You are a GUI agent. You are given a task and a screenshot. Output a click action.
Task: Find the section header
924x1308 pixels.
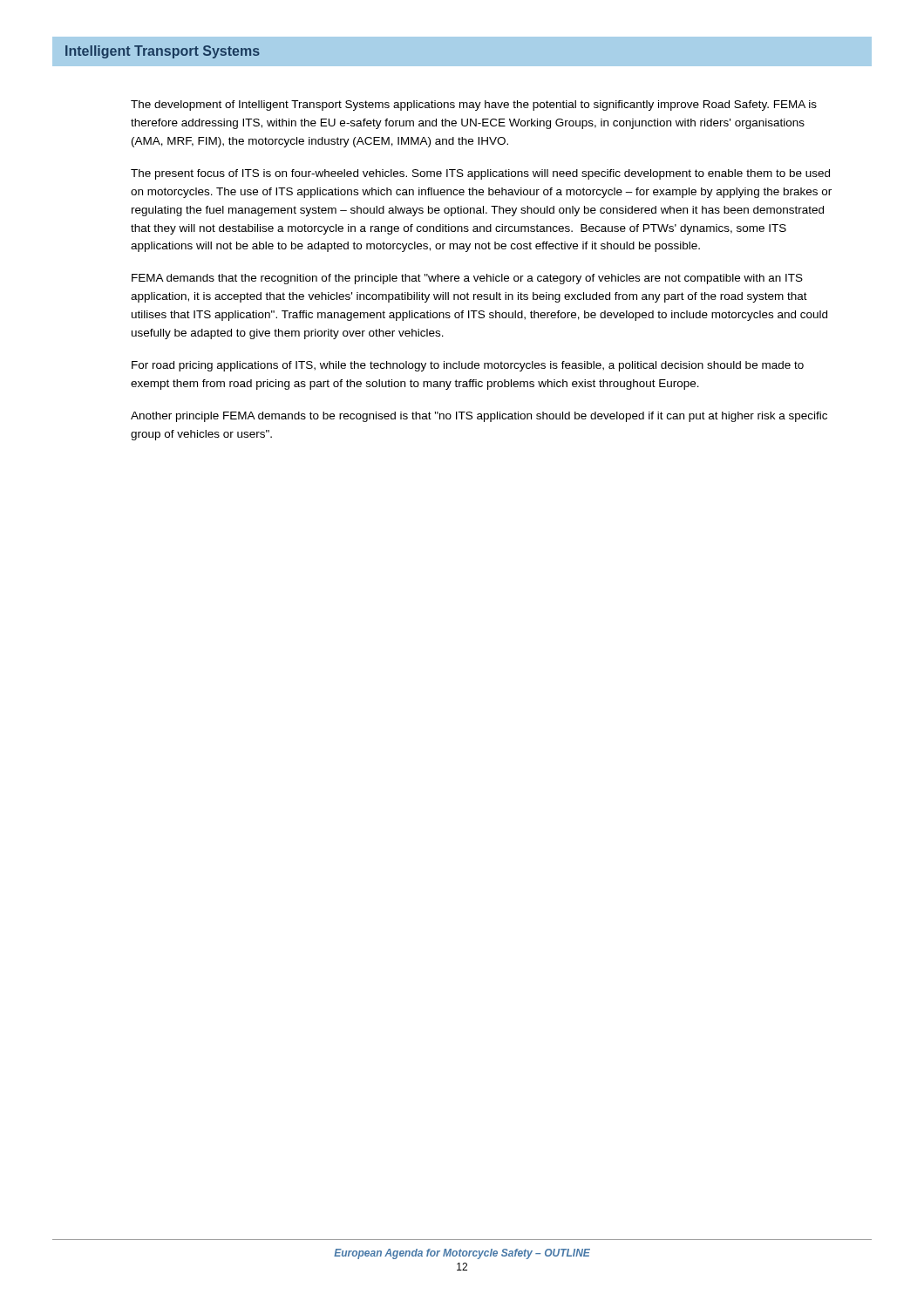(x=462, y=51)
